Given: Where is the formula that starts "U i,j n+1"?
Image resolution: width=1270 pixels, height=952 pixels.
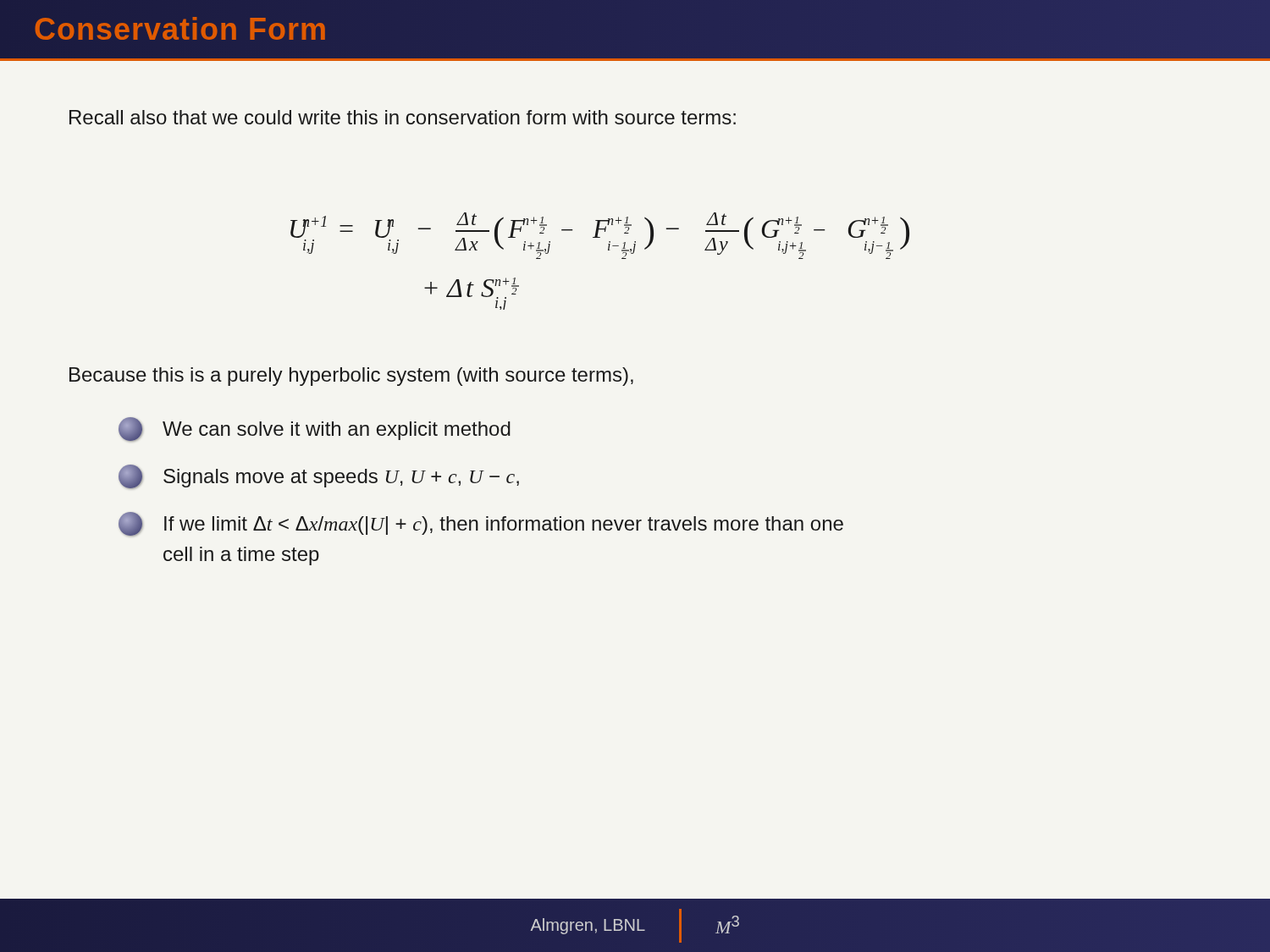Looking at the screenshot, I should pyautogui.click(x=635, y=242).
